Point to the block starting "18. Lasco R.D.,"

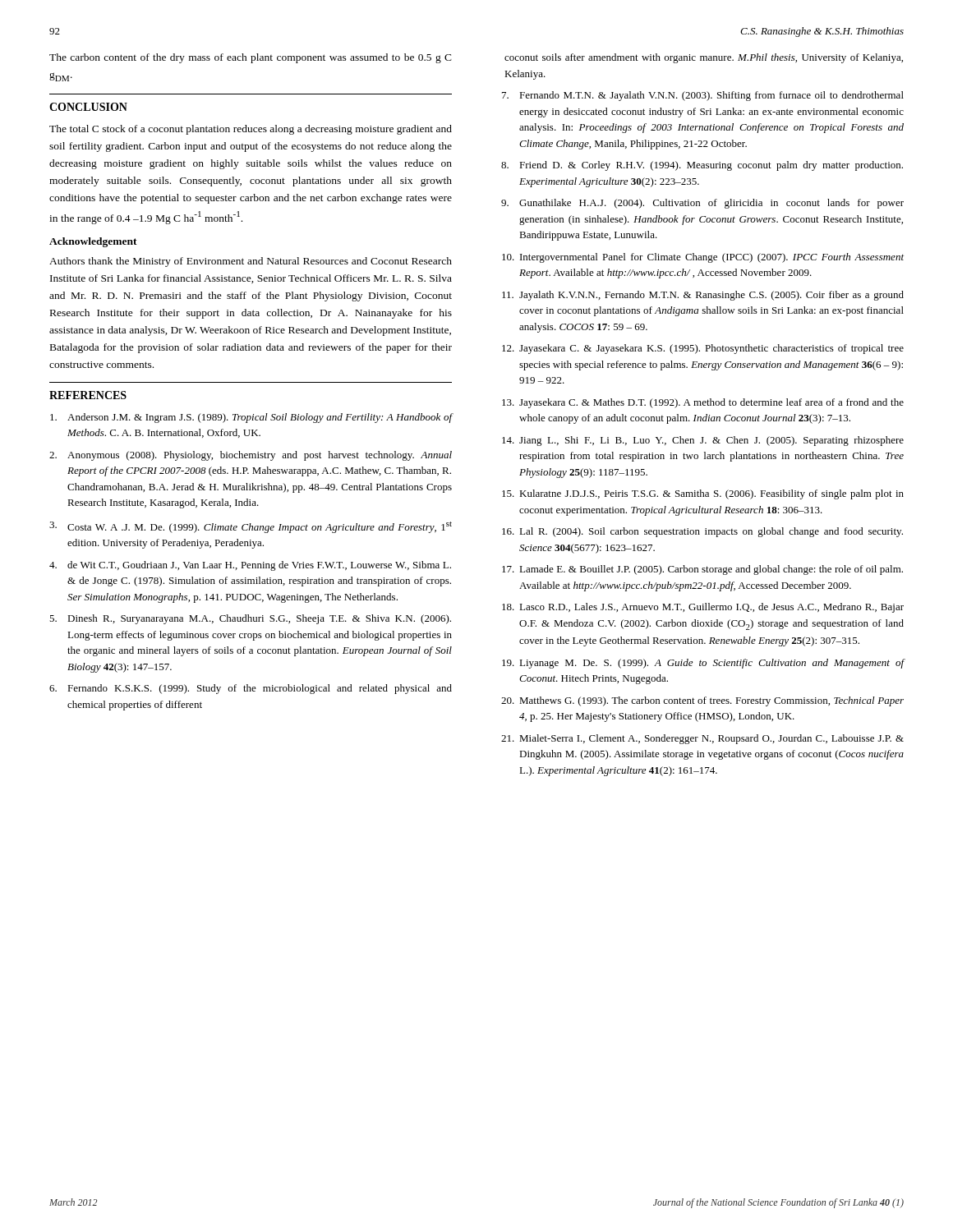click(x=702, y=624)
